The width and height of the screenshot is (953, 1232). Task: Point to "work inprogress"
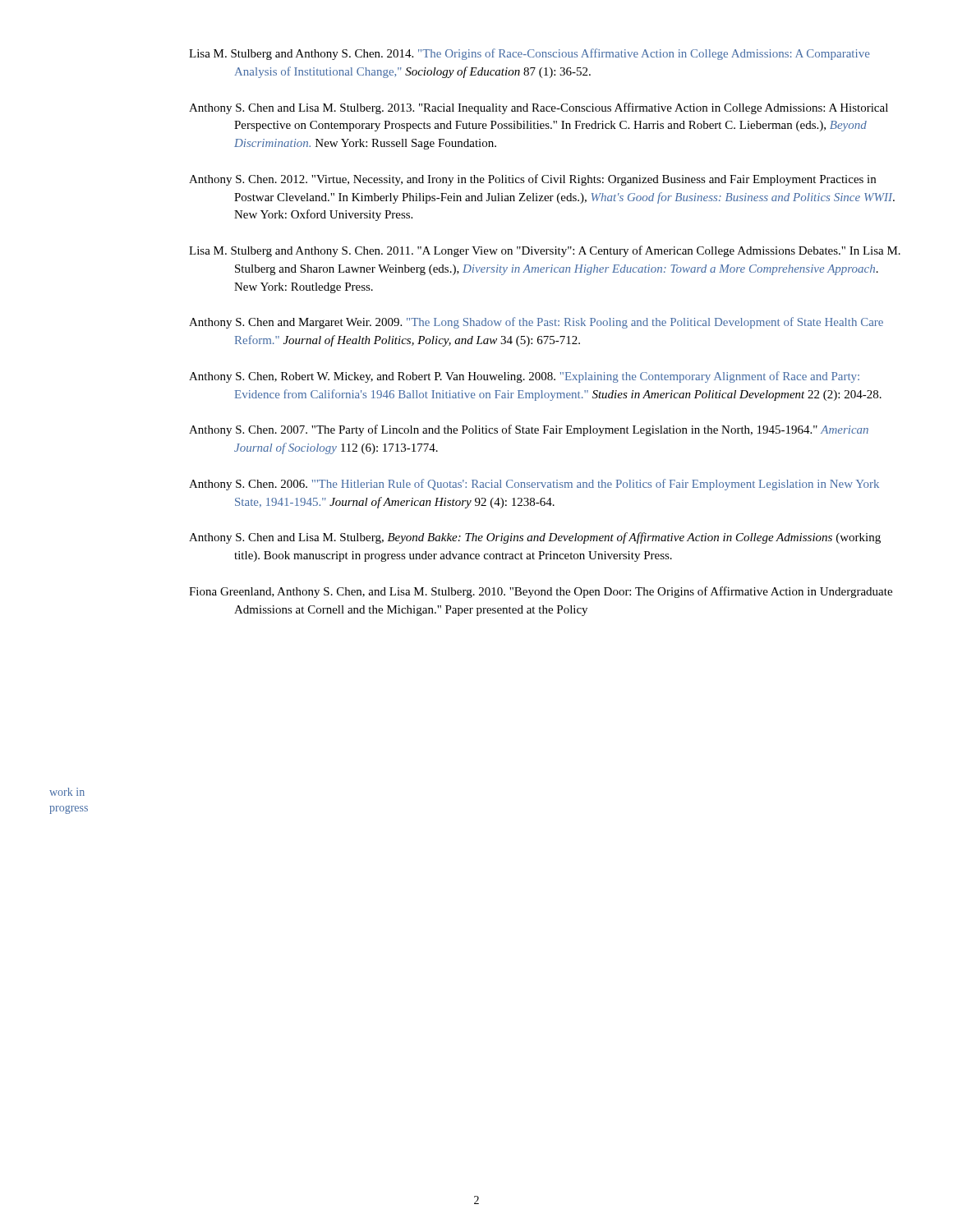(x=69, y=800)
